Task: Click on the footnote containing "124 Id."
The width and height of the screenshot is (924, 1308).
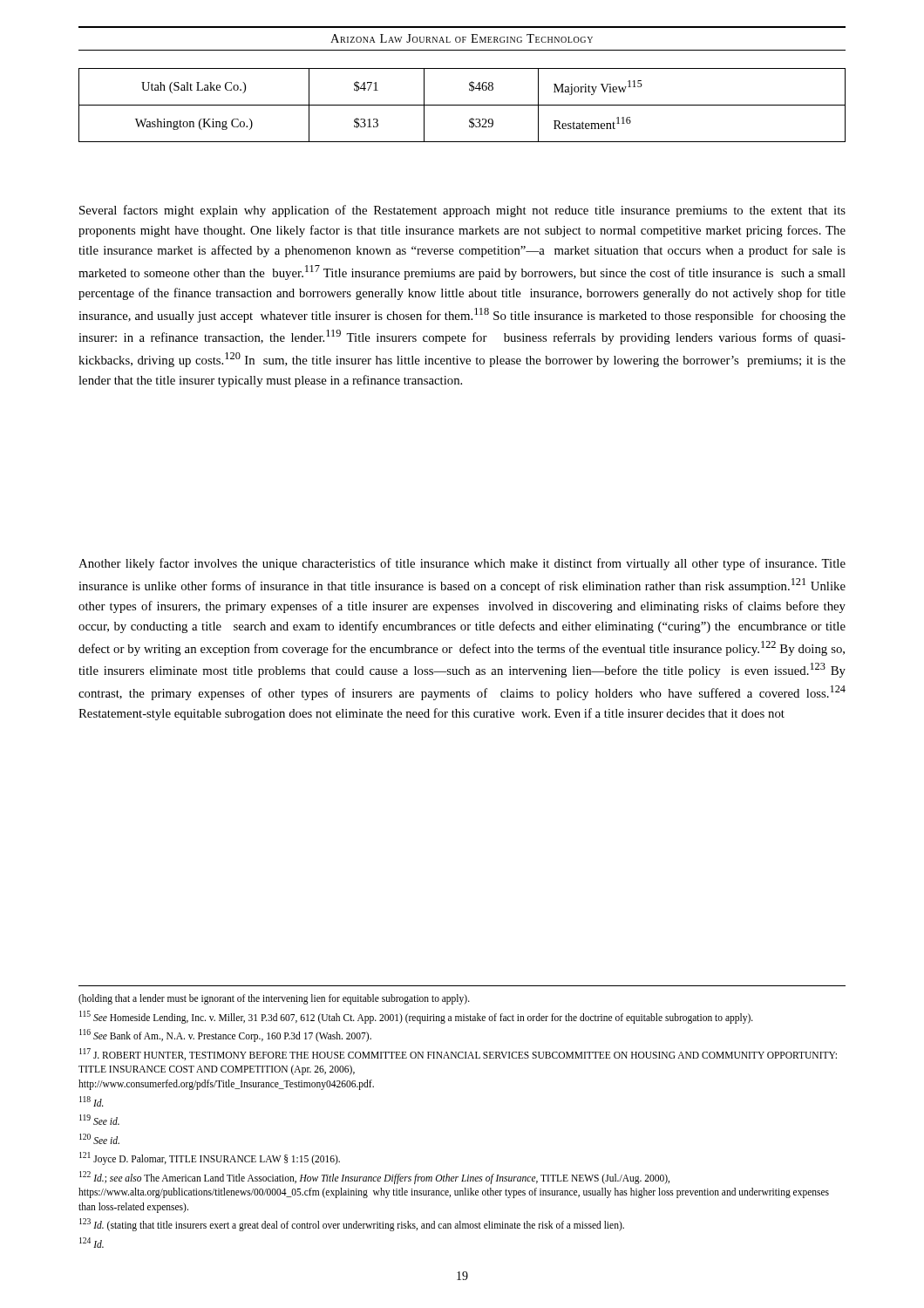Action: [91, 1242]
